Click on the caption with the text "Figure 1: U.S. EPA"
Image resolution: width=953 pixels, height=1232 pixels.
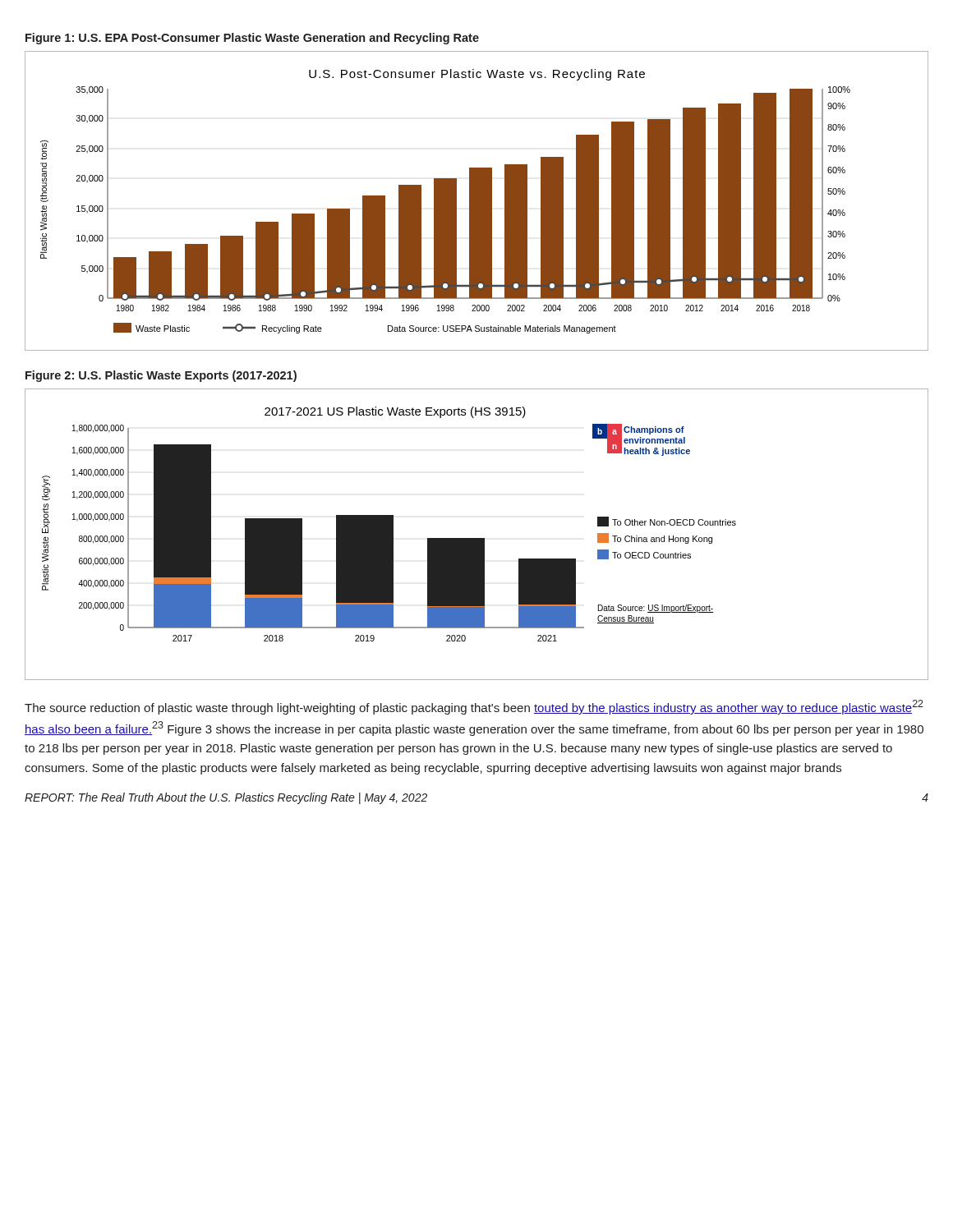(x=252, y=38)
